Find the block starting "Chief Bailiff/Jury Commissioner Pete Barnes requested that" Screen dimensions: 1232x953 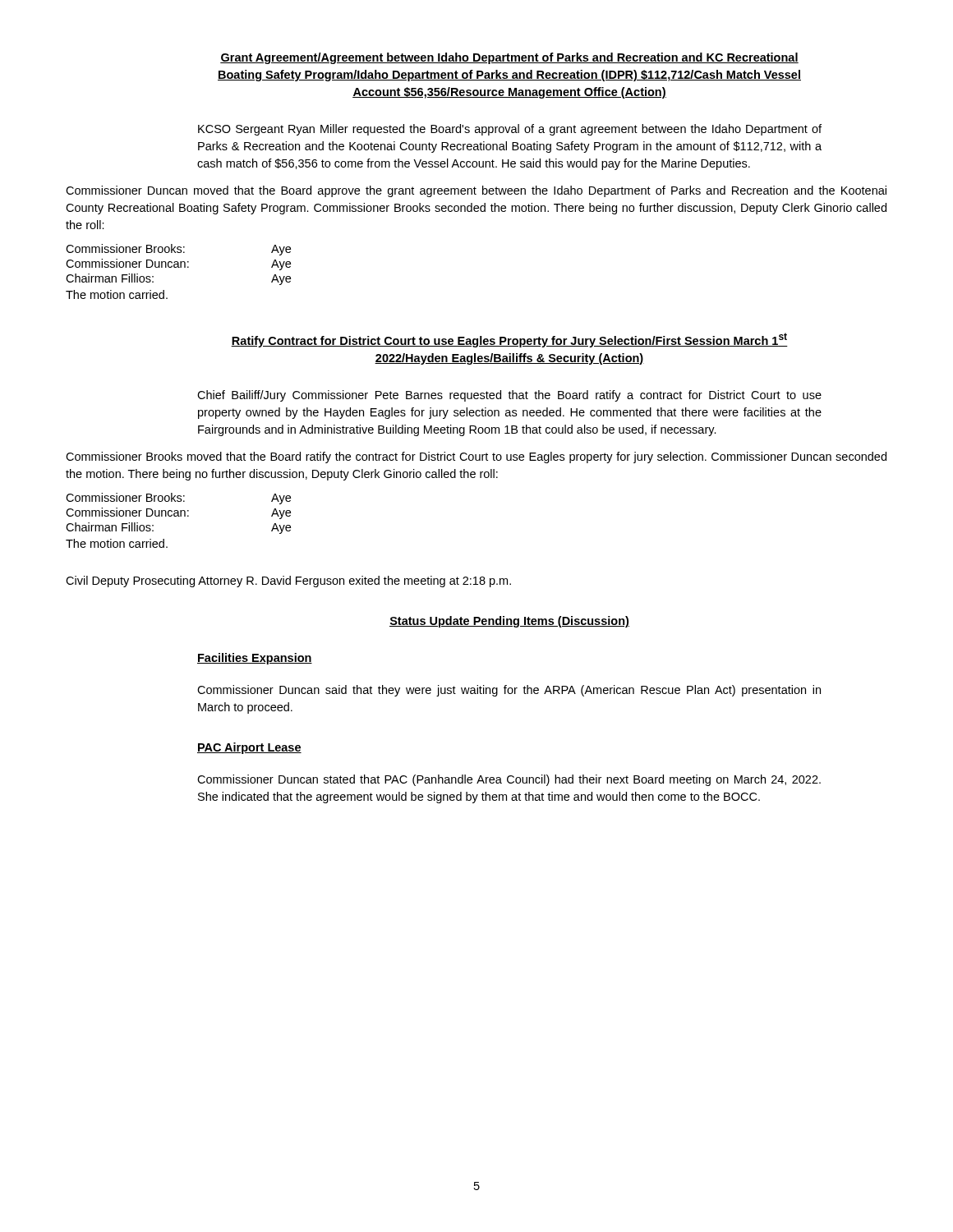pos(509,413)
